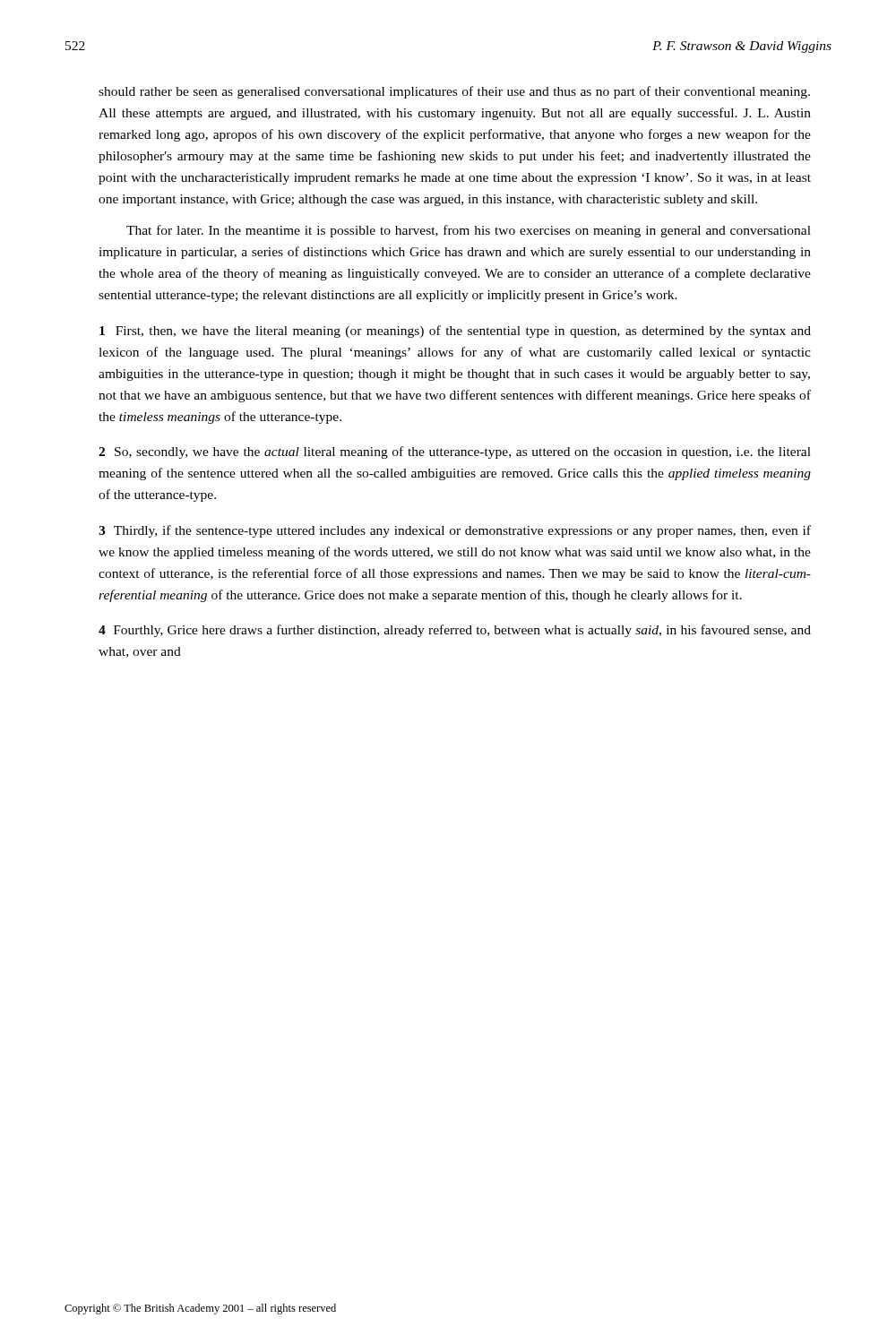Point to the text starting "should rather be seen as"
896x1344 pixels.
(455, 145)
